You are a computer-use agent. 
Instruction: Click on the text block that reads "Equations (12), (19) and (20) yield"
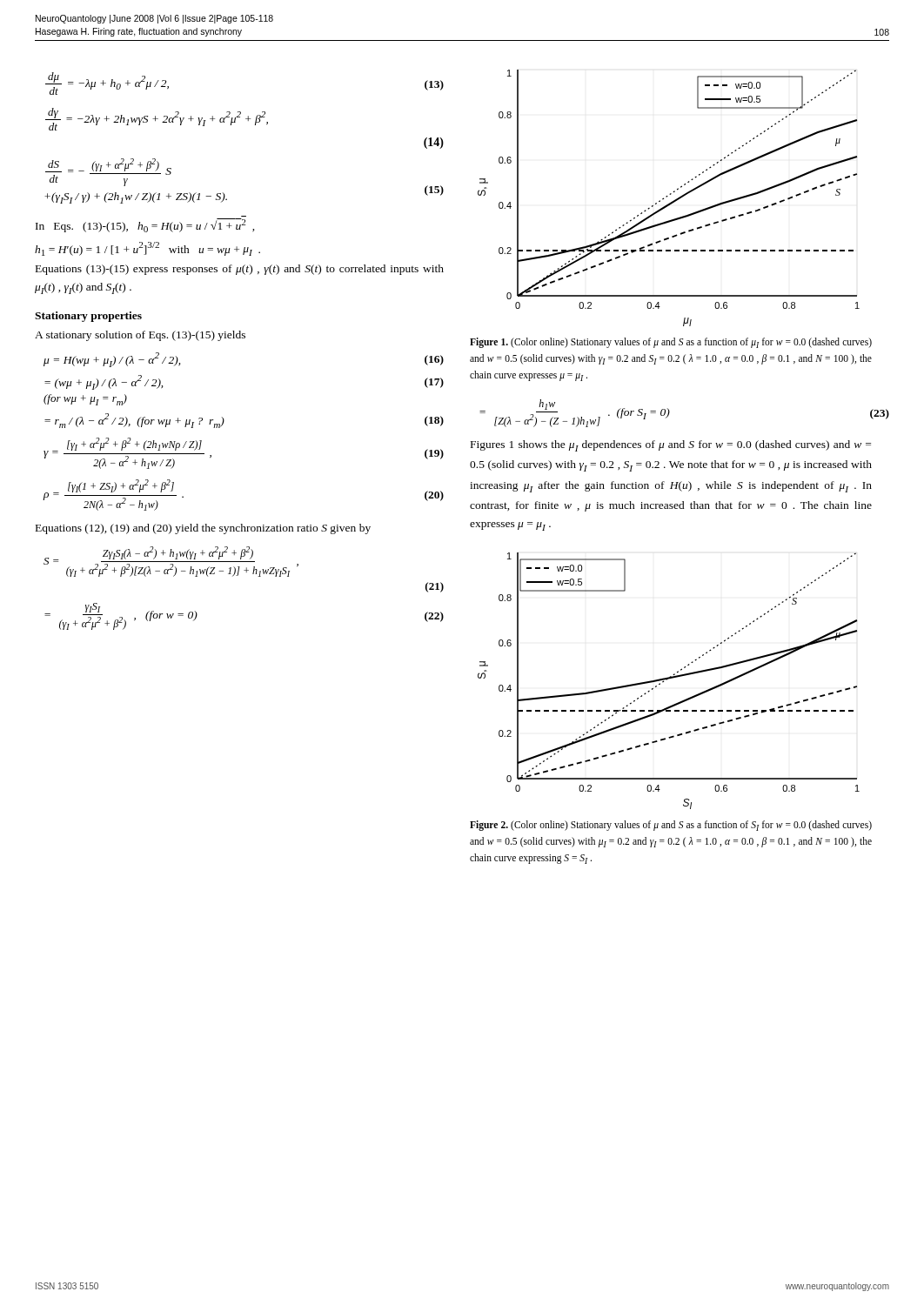pos(203,528)
